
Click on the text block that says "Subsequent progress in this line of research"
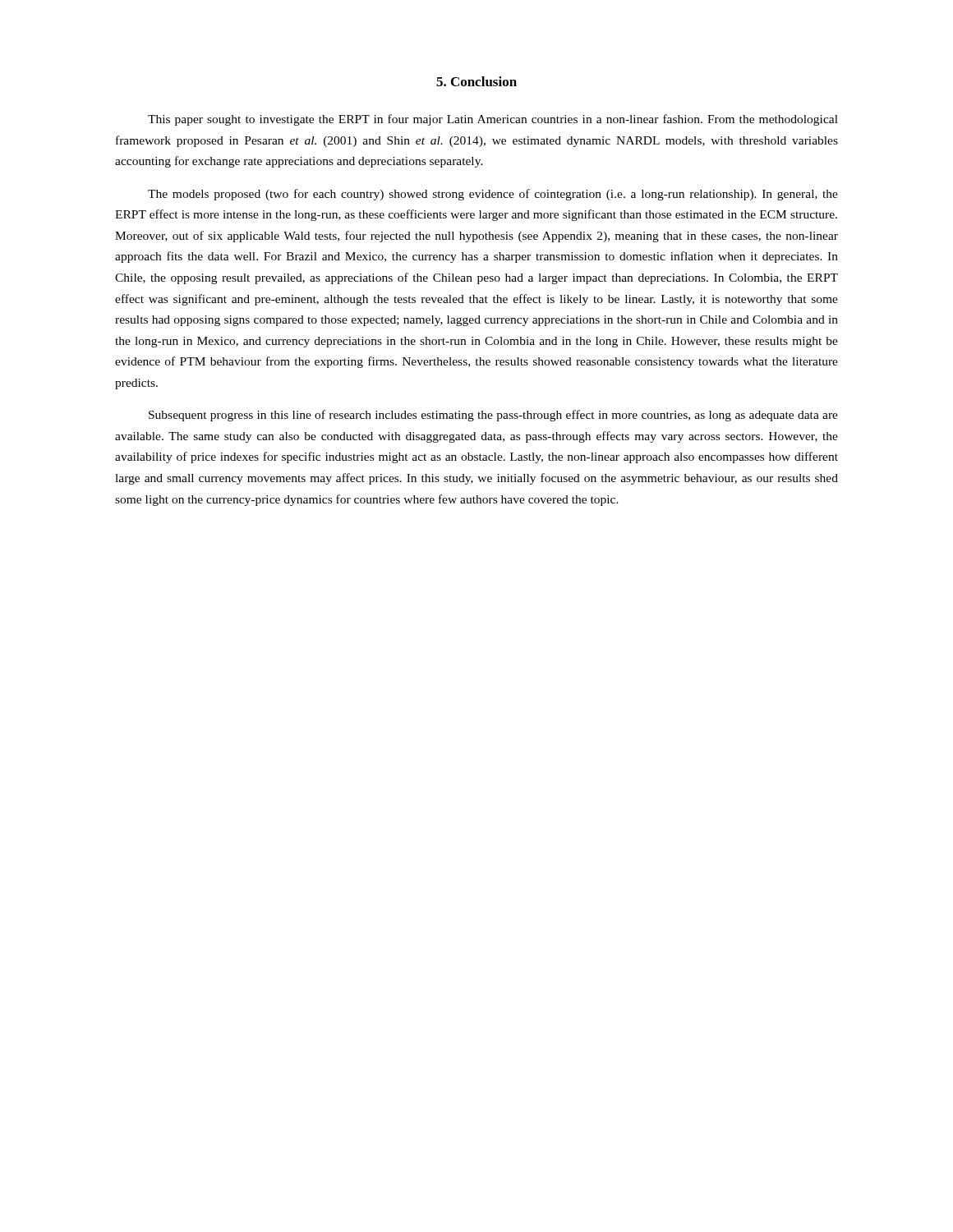click(x=476, y=457)
